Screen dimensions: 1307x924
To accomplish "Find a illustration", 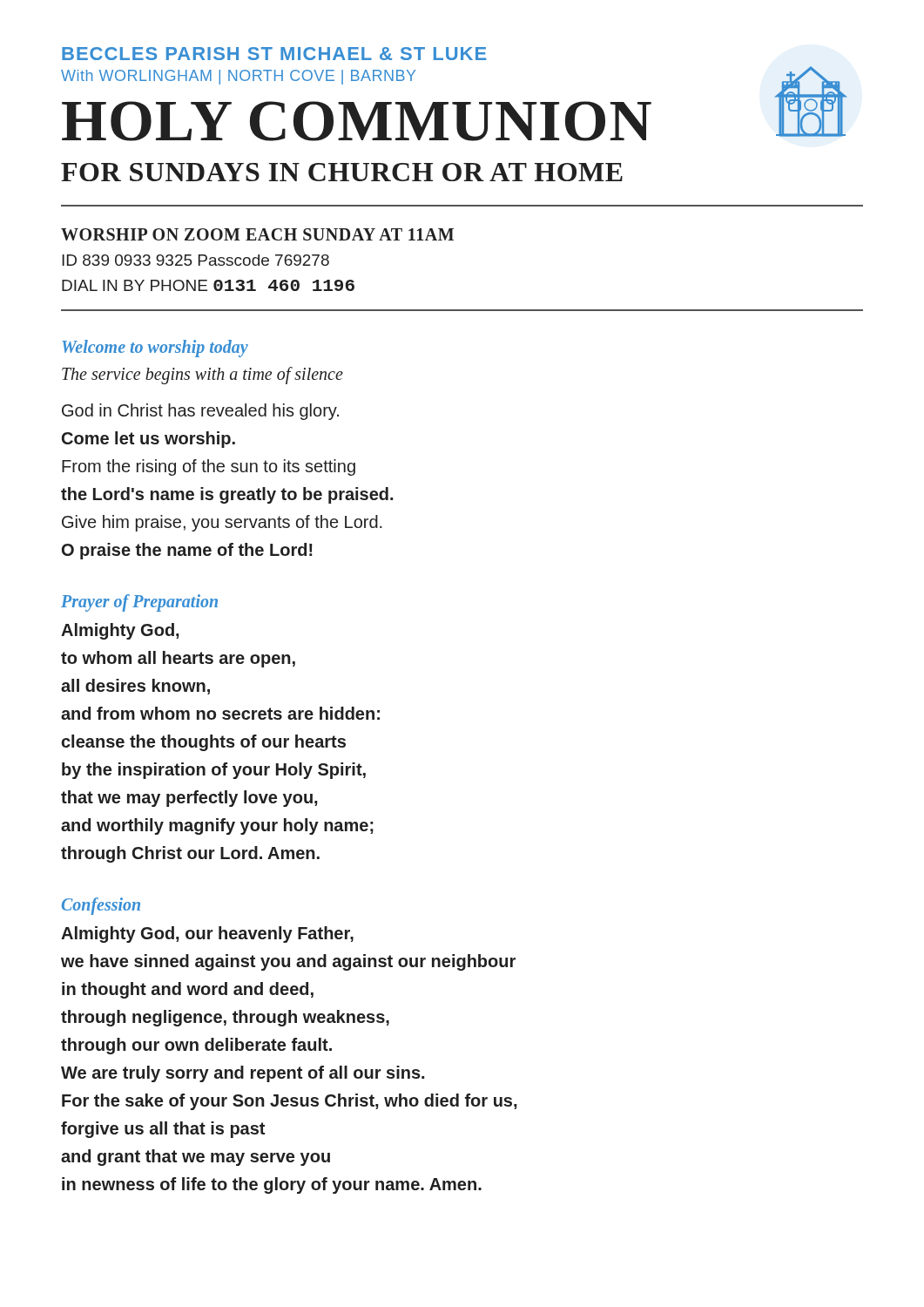I will 811,98.
